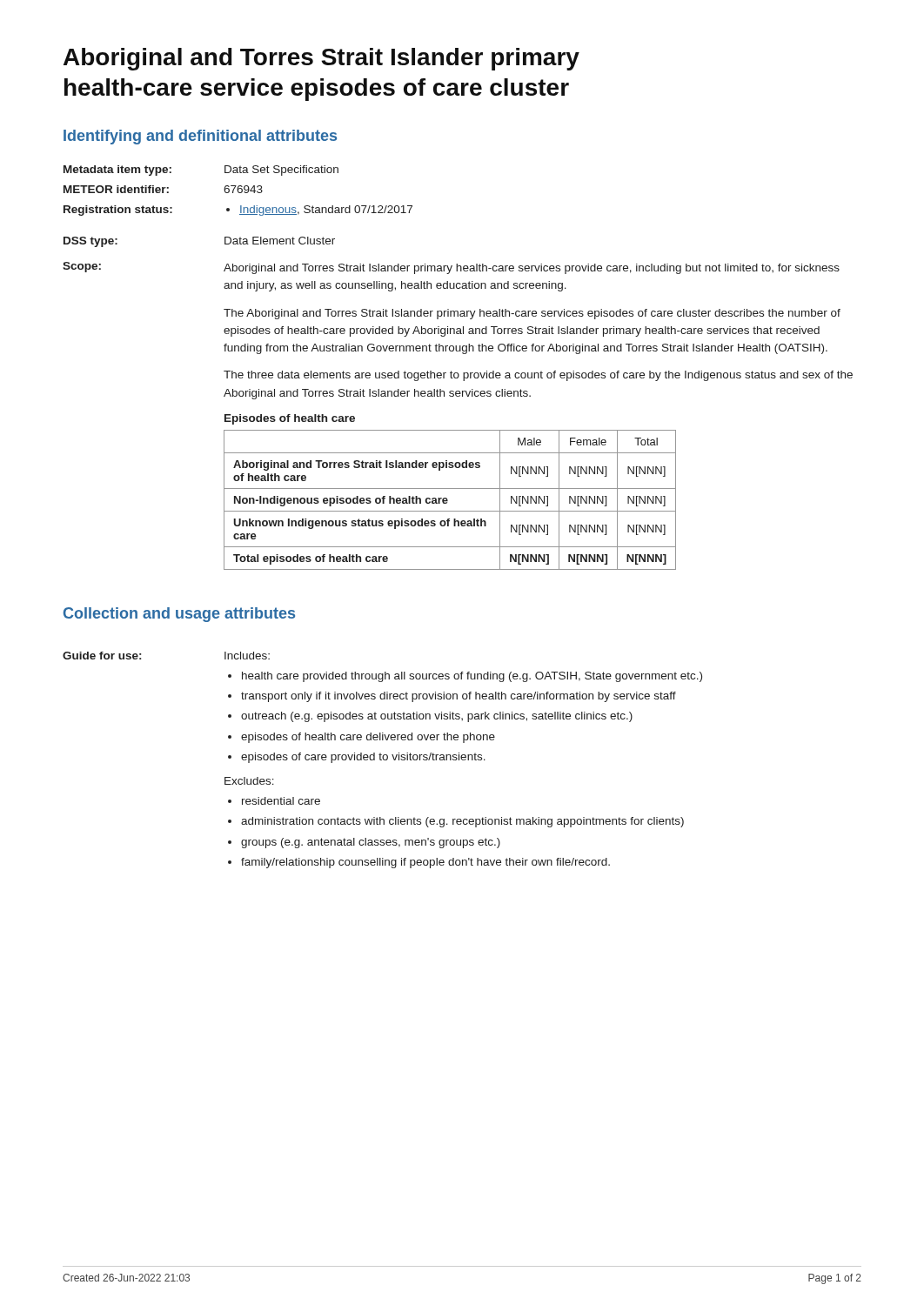Navigate to the element starting "Guide for use: Includes: health care"
The image size is (924, 1305).
pos(462,764)
